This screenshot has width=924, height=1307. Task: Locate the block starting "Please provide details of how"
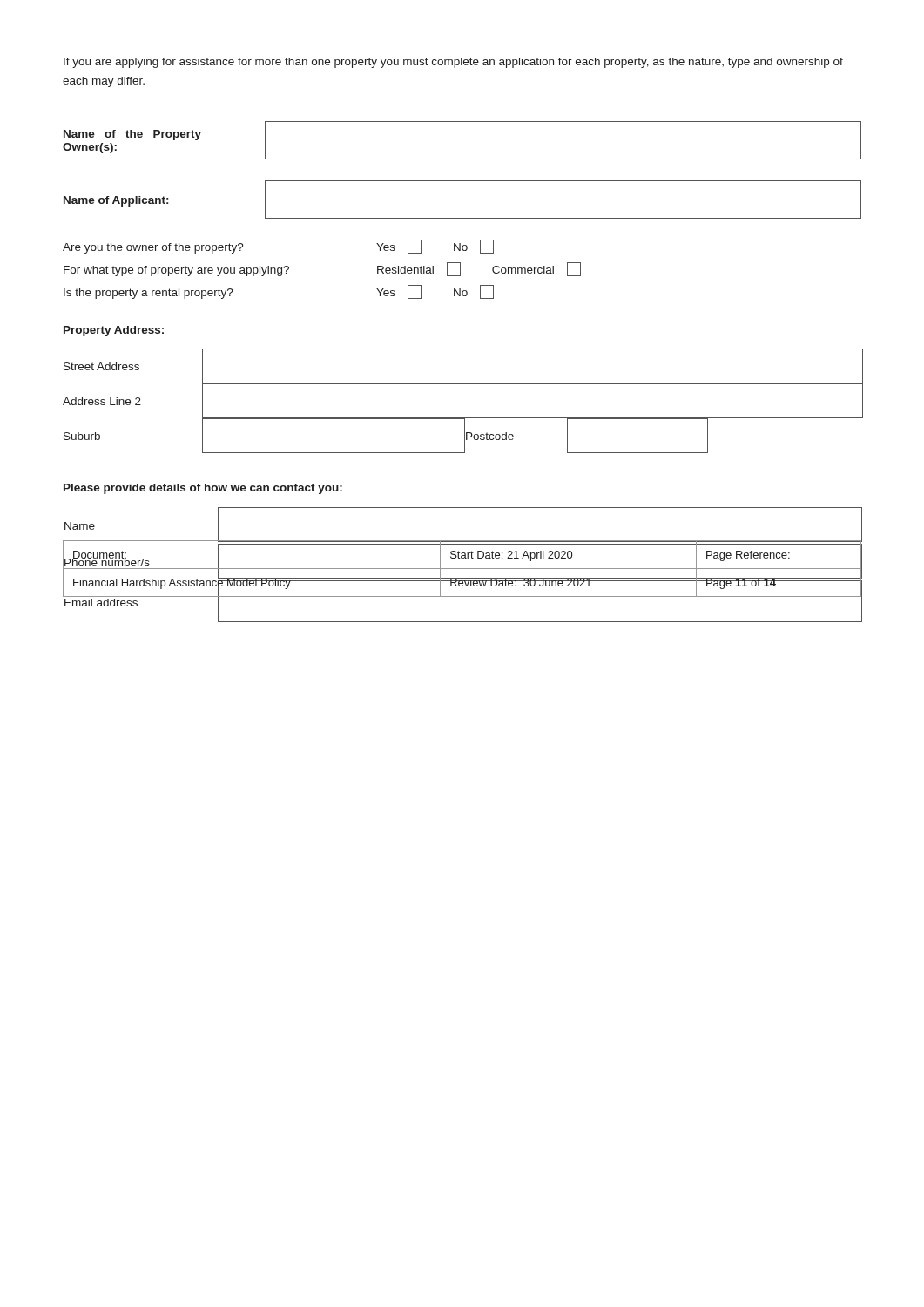pos(203,488)
